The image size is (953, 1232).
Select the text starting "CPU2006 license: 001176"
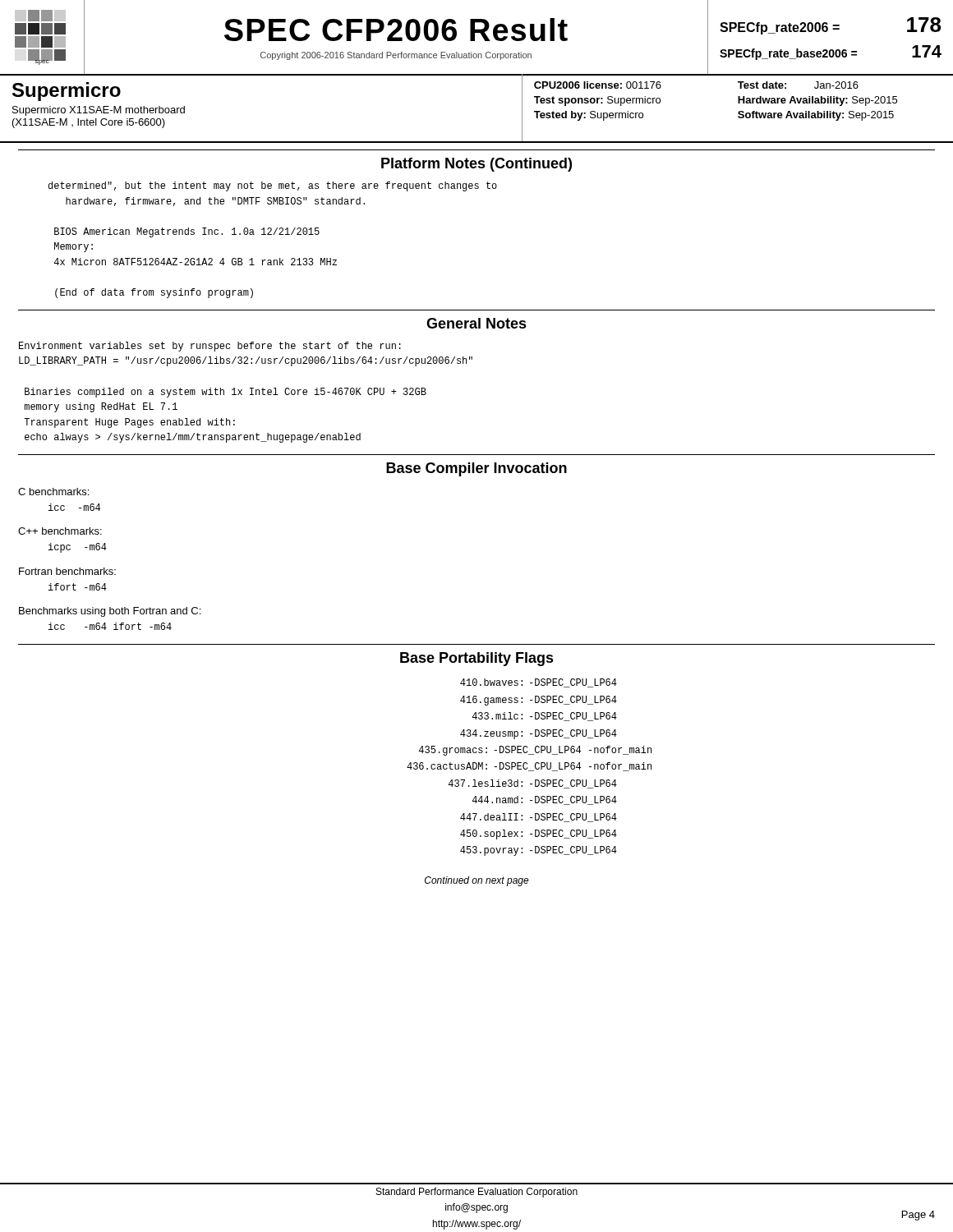598,85
